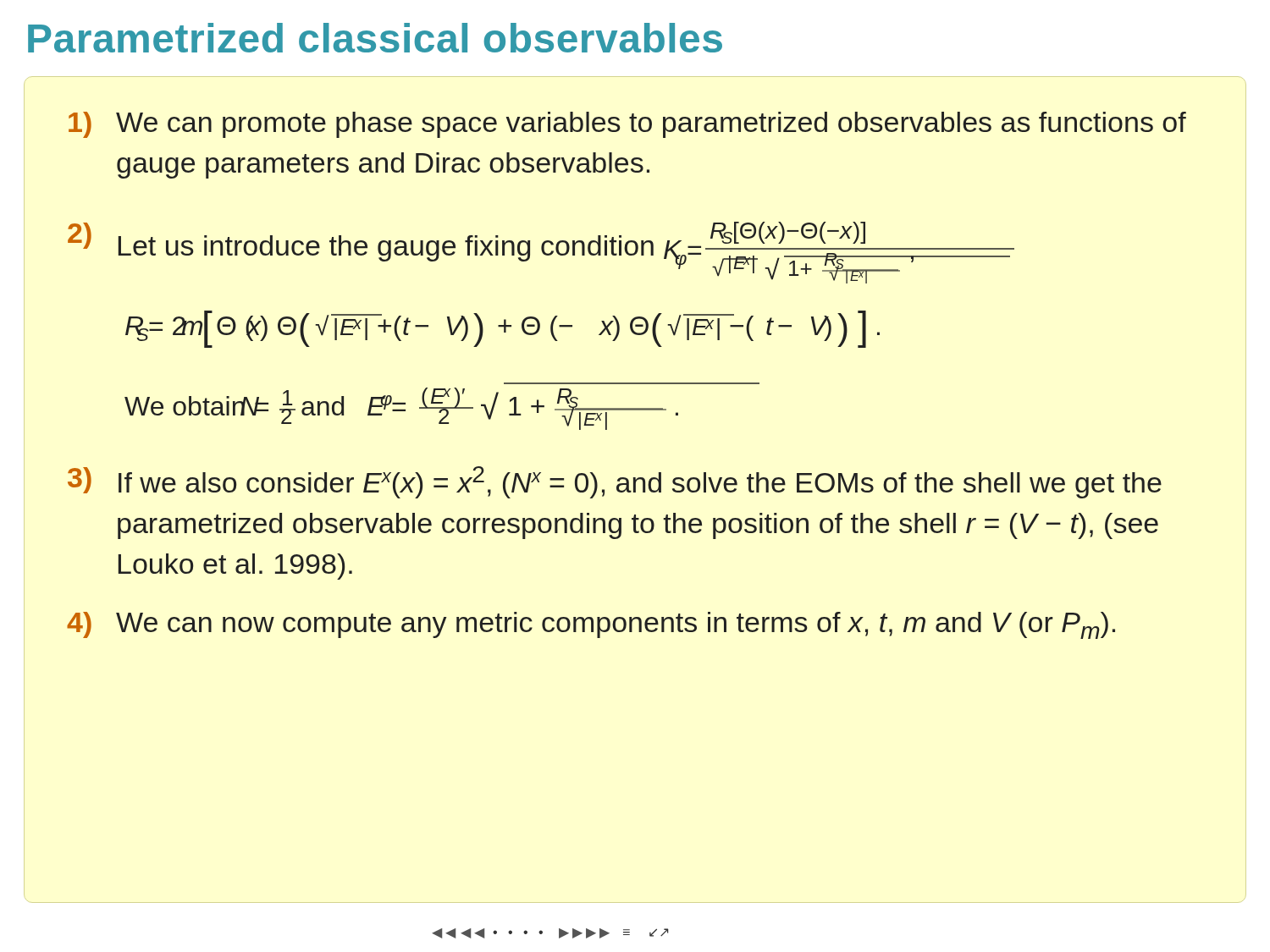Screen dimensions: 952x1270
Task: Find "Parametrized classical observables" on this page
Action: 375,39
